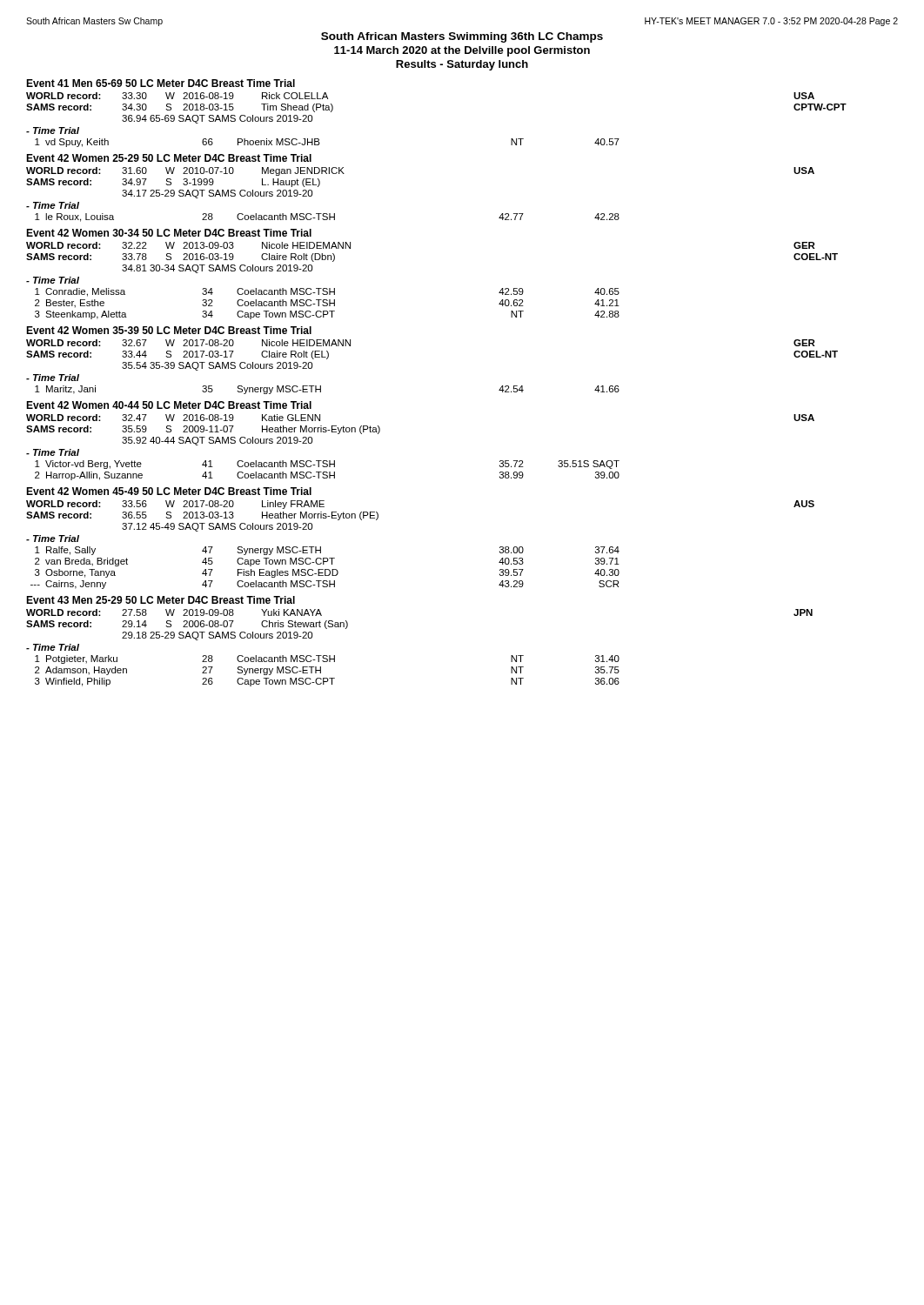Locate the table with the text "1 Potgieter, Marku 28 Coelacanth"

point(462,670)
